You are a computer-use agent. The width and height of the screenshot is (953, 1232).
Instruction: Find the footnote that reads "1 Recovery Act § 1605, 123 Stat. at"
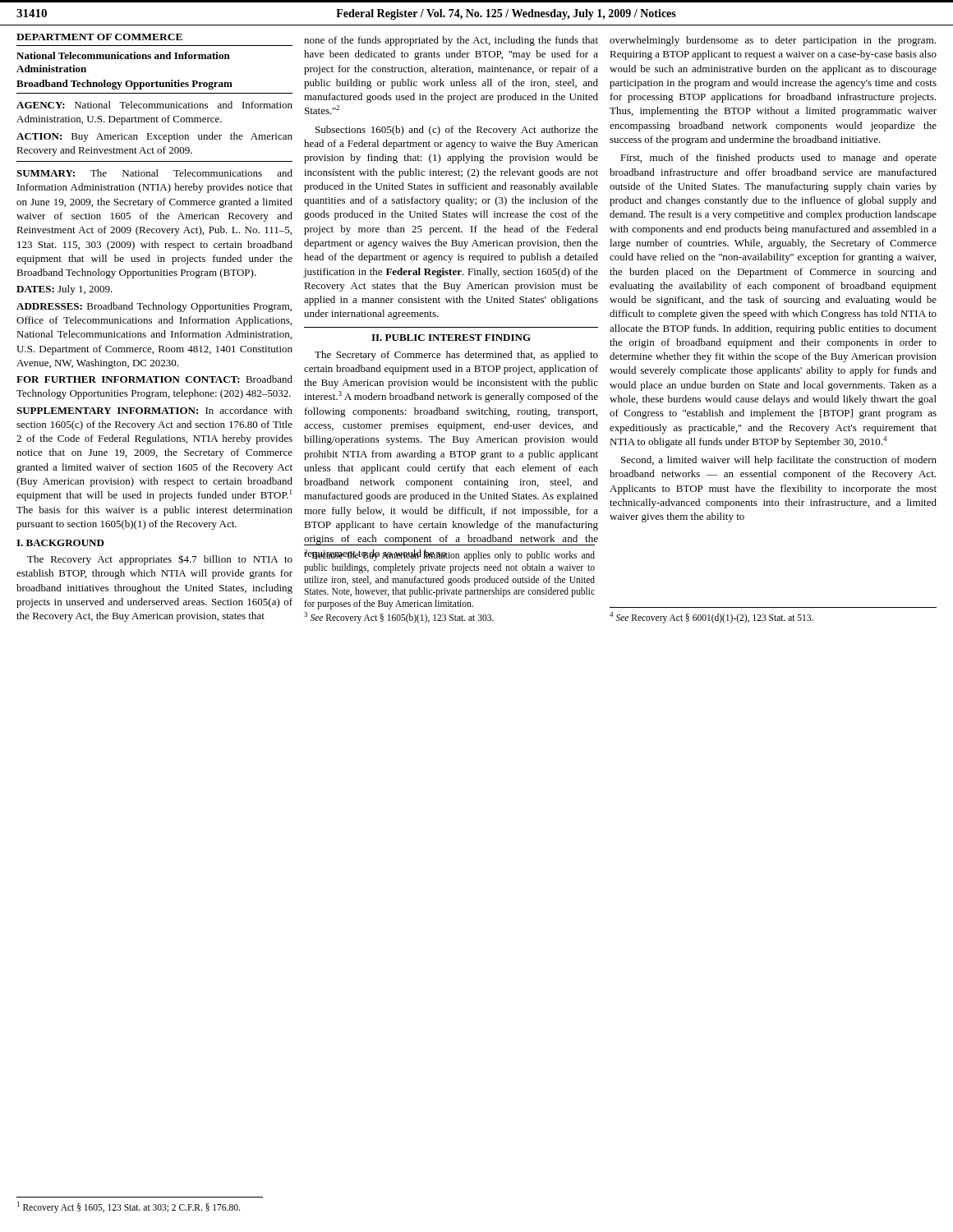pyautogui.click(x=140, y=1207)
